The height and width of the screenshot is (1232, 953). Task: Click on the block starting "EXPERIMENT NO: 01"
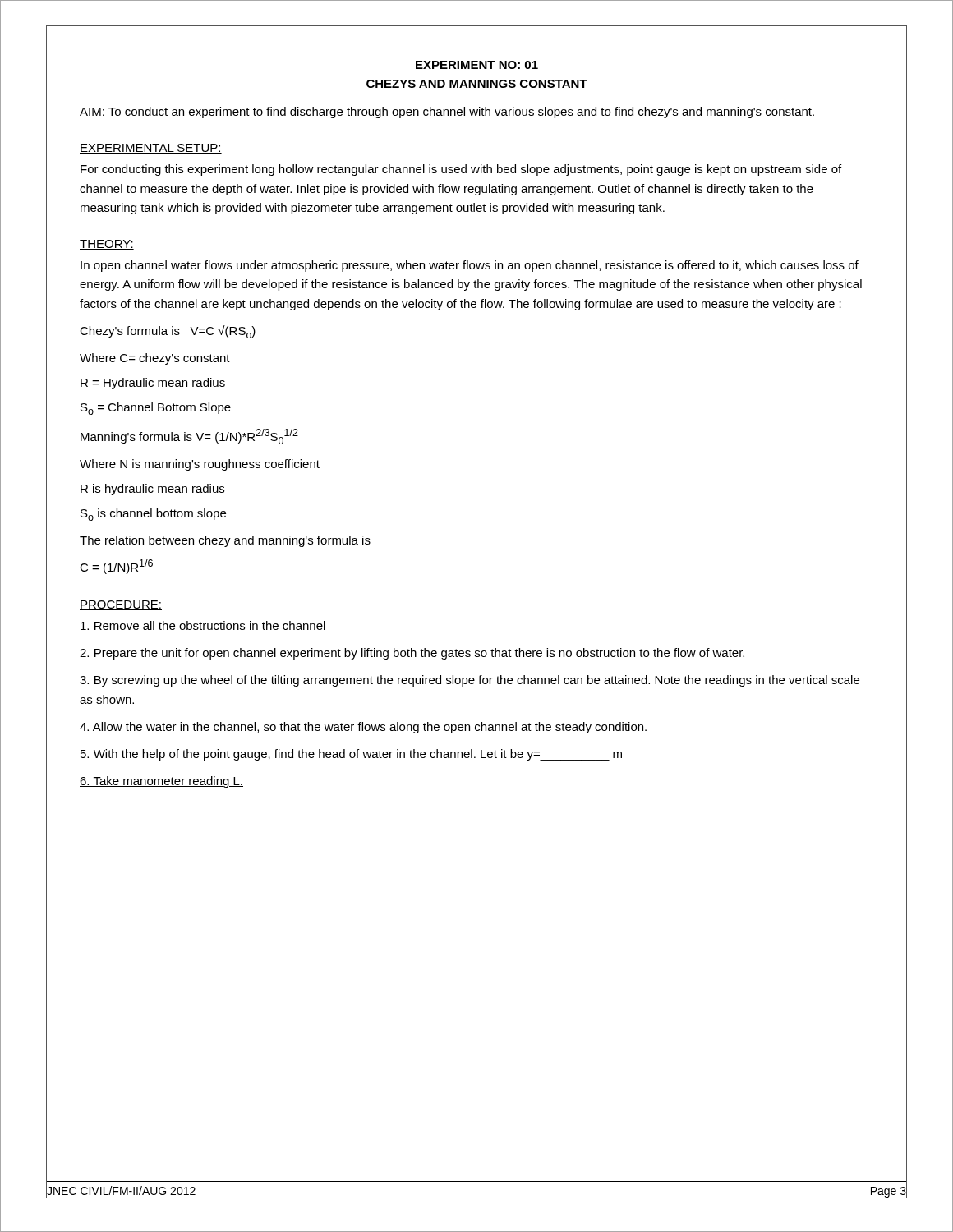pos(476,64)
